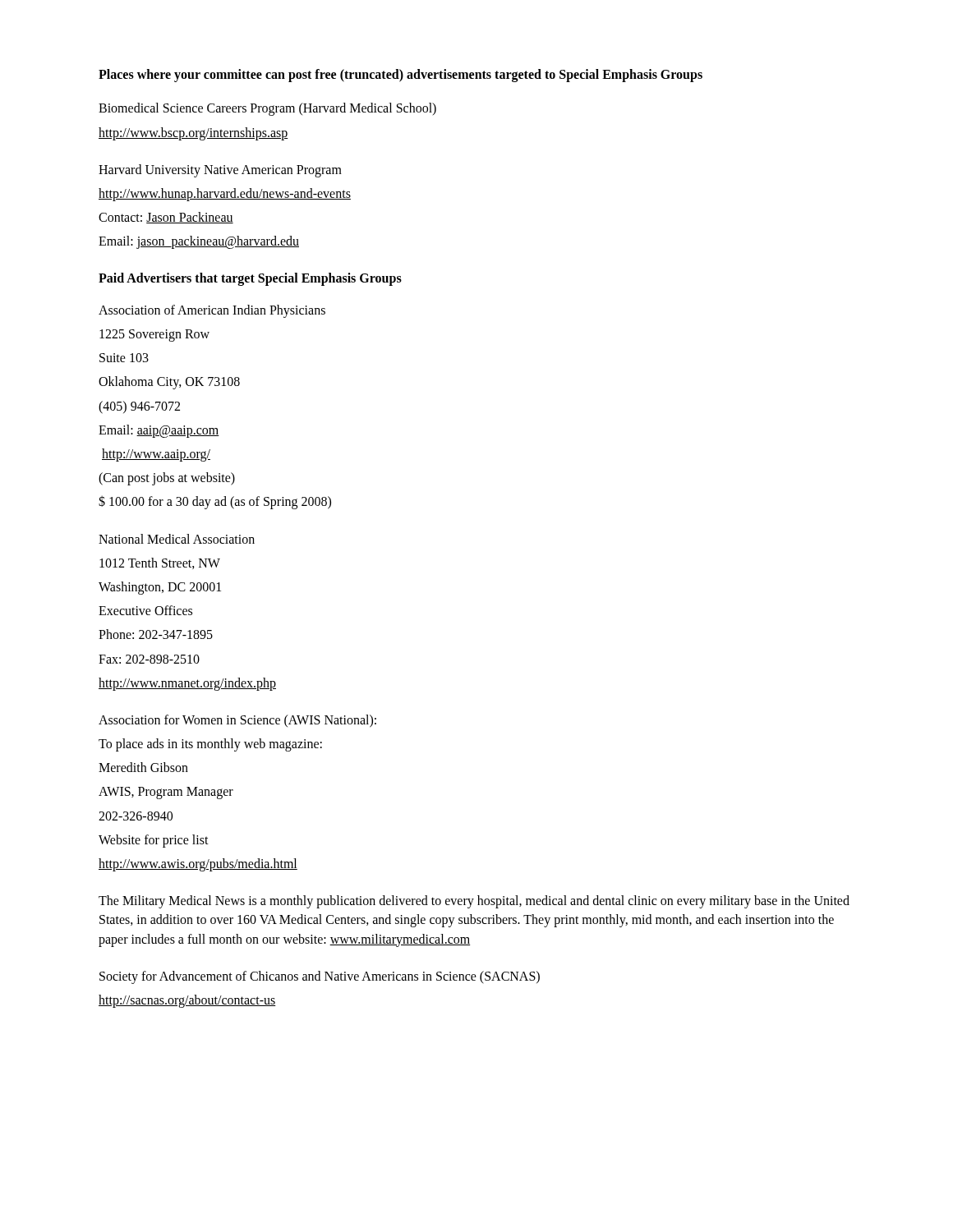Where is the passage that starts "Society for Advancement of Chicanos and Native"?
The width and height of the screenshot is (953, 1232).
click(476, 988)
